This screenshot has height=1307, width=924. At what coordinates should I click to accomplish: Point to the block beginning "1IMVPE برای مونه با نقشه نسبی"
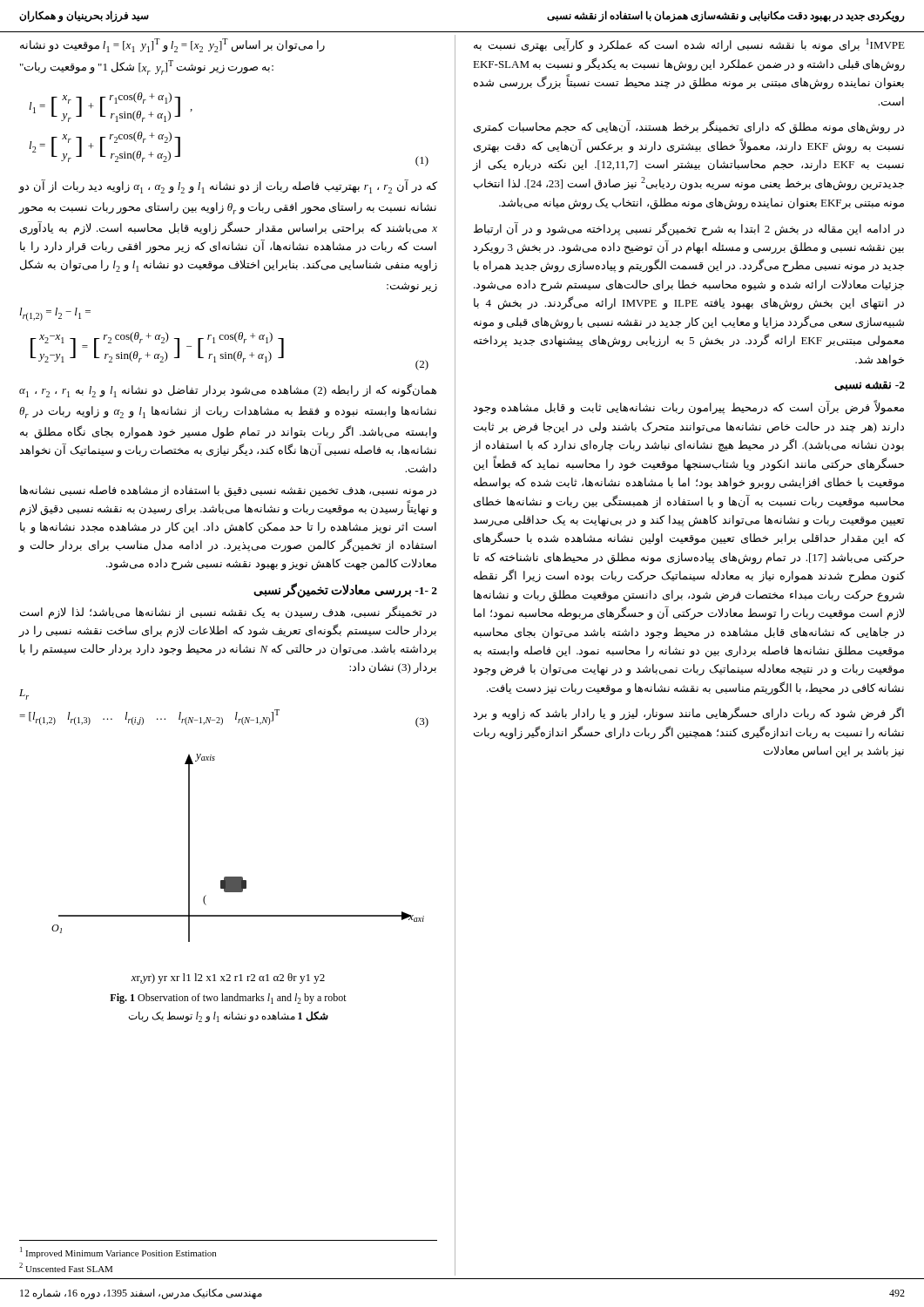click(x=689, y=72)
